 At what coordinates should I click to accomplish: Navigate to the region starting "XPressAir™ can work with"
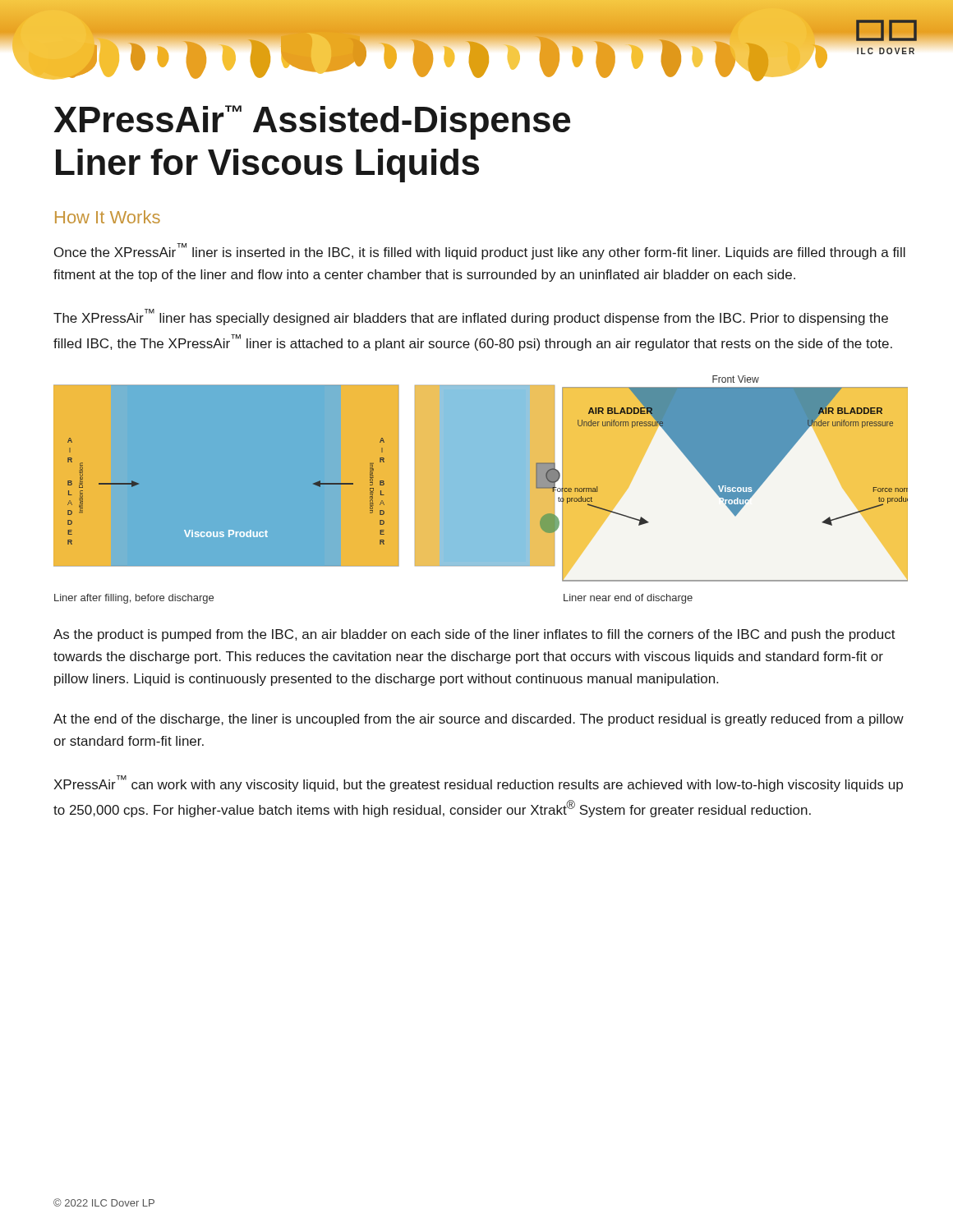[x=478, y=796]
